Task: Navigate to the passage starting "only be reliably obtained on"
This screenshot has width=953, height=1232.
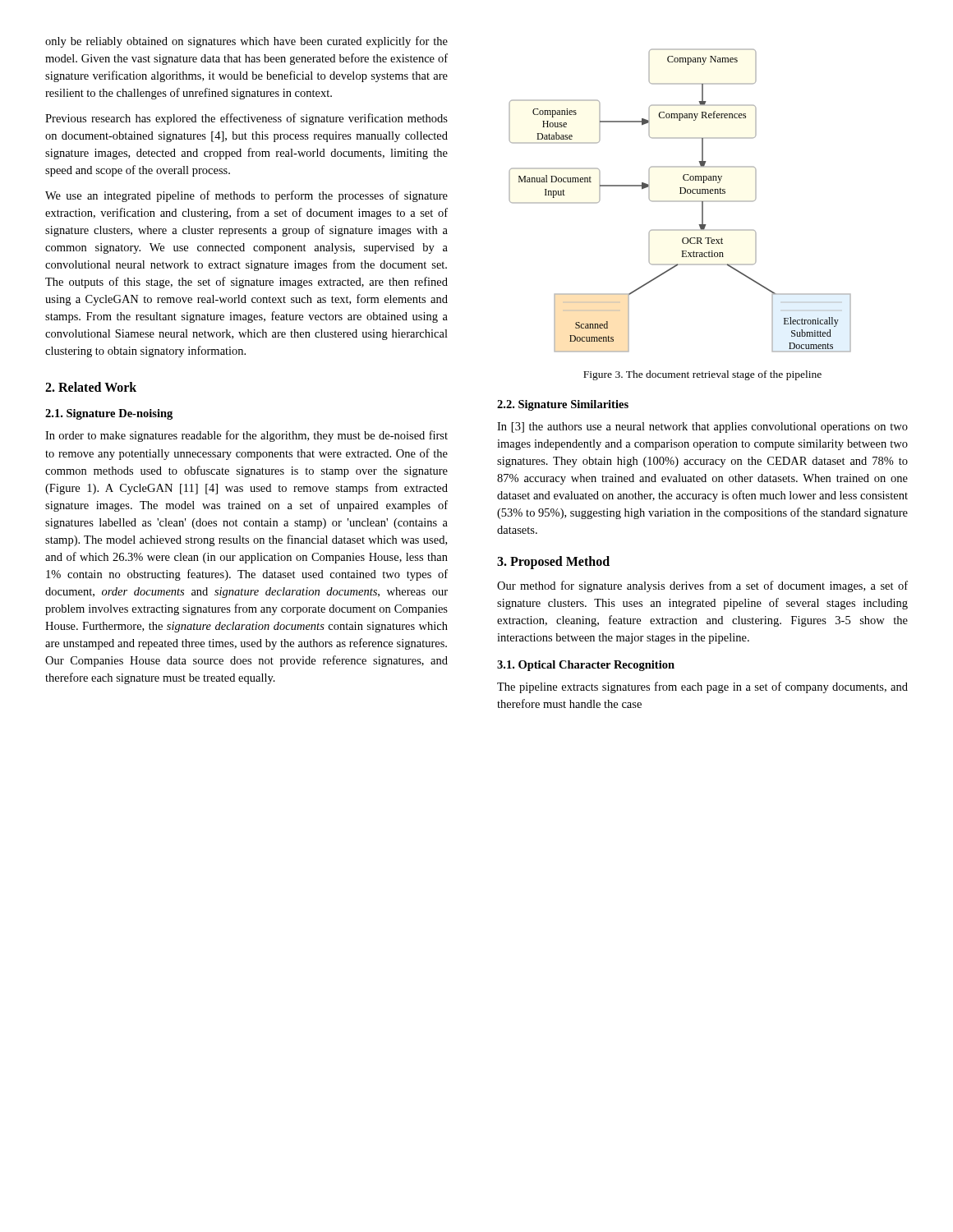Action: (x=246, y=196)
